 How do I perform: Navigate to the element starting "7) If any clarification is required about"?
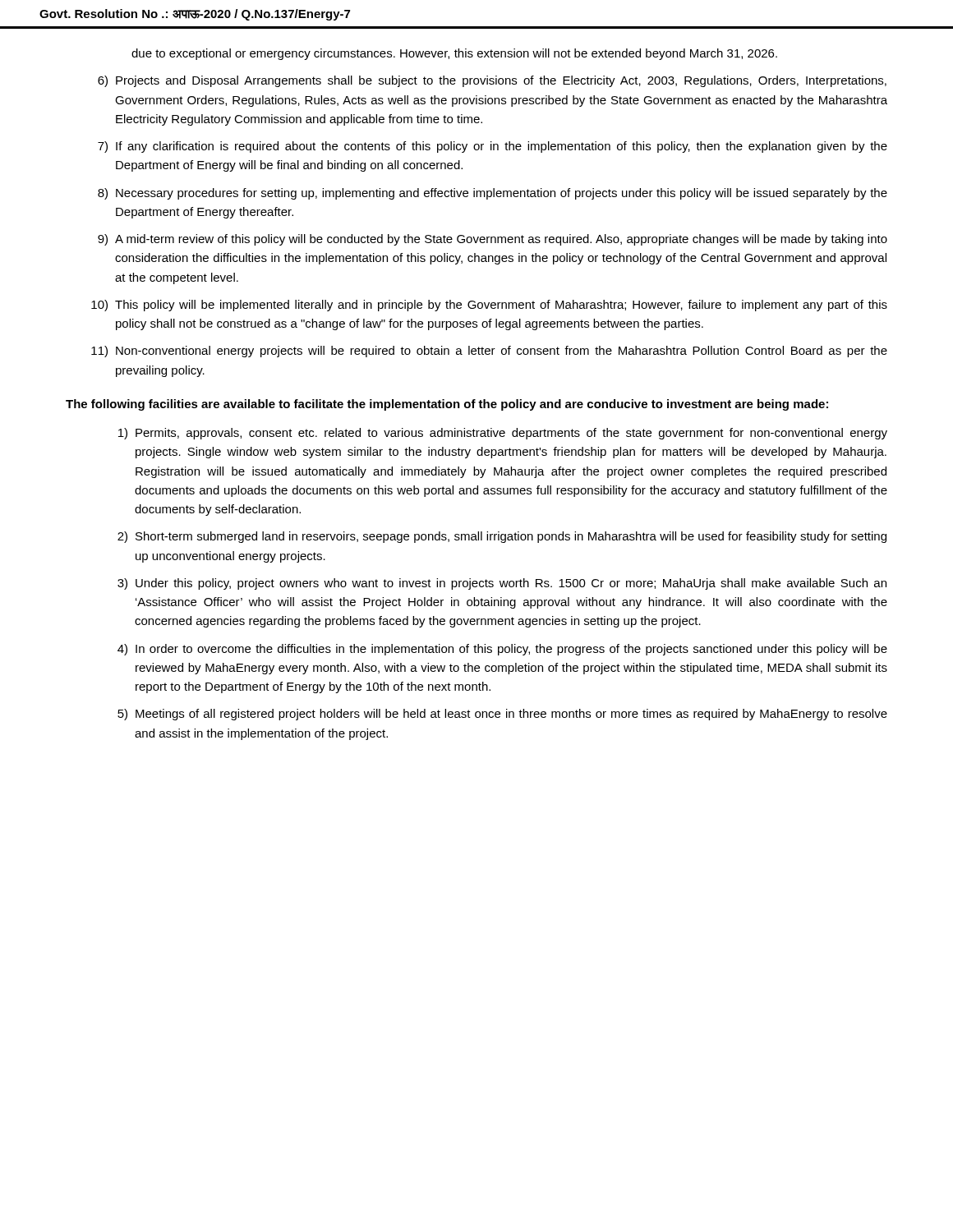476,155
